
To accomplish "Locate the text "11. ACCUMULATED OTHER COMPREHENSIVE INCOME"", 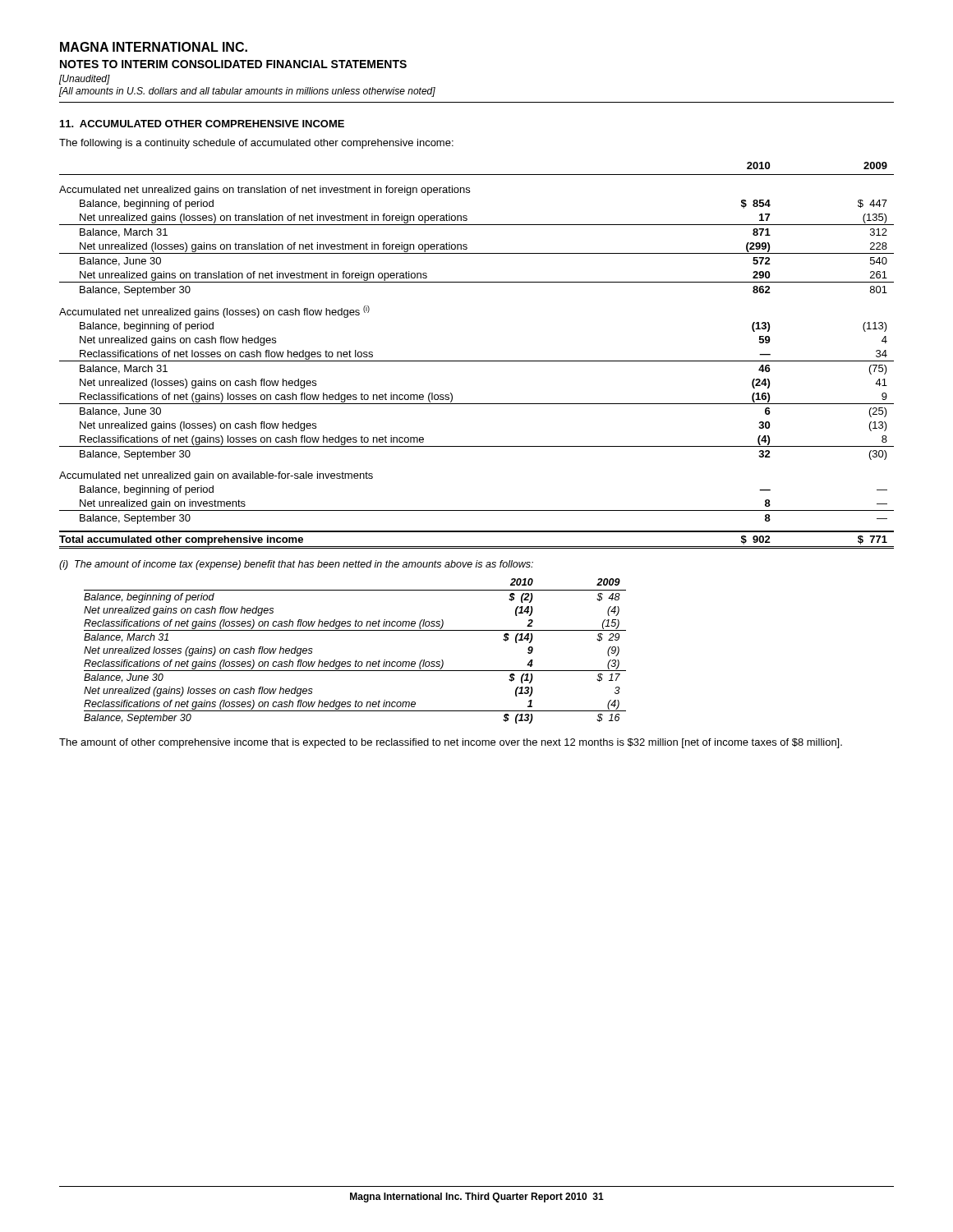I will point(202,124).
